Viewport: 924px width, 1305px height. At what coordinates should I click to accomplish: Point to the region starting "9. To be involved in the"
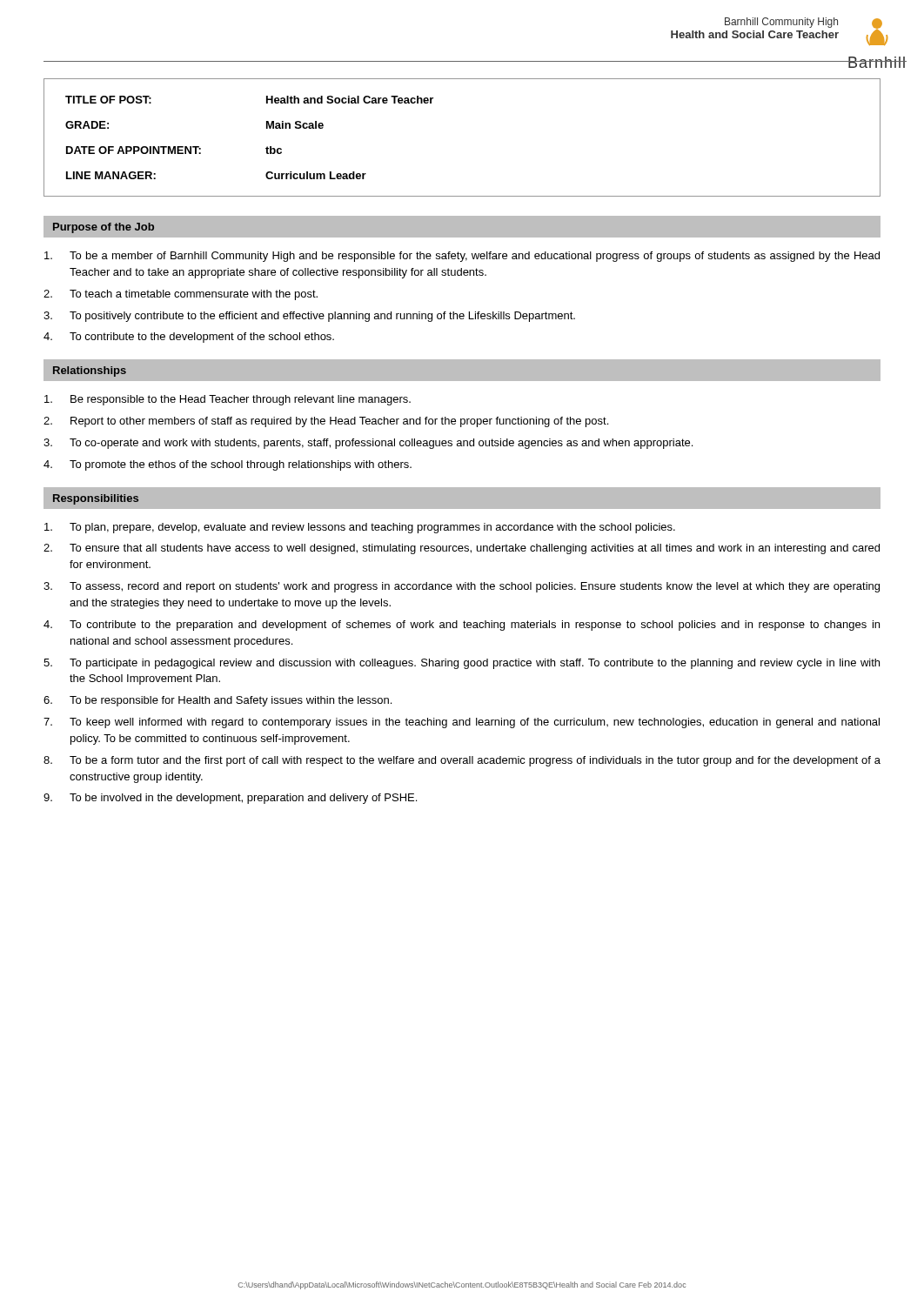tap(230, 799)
